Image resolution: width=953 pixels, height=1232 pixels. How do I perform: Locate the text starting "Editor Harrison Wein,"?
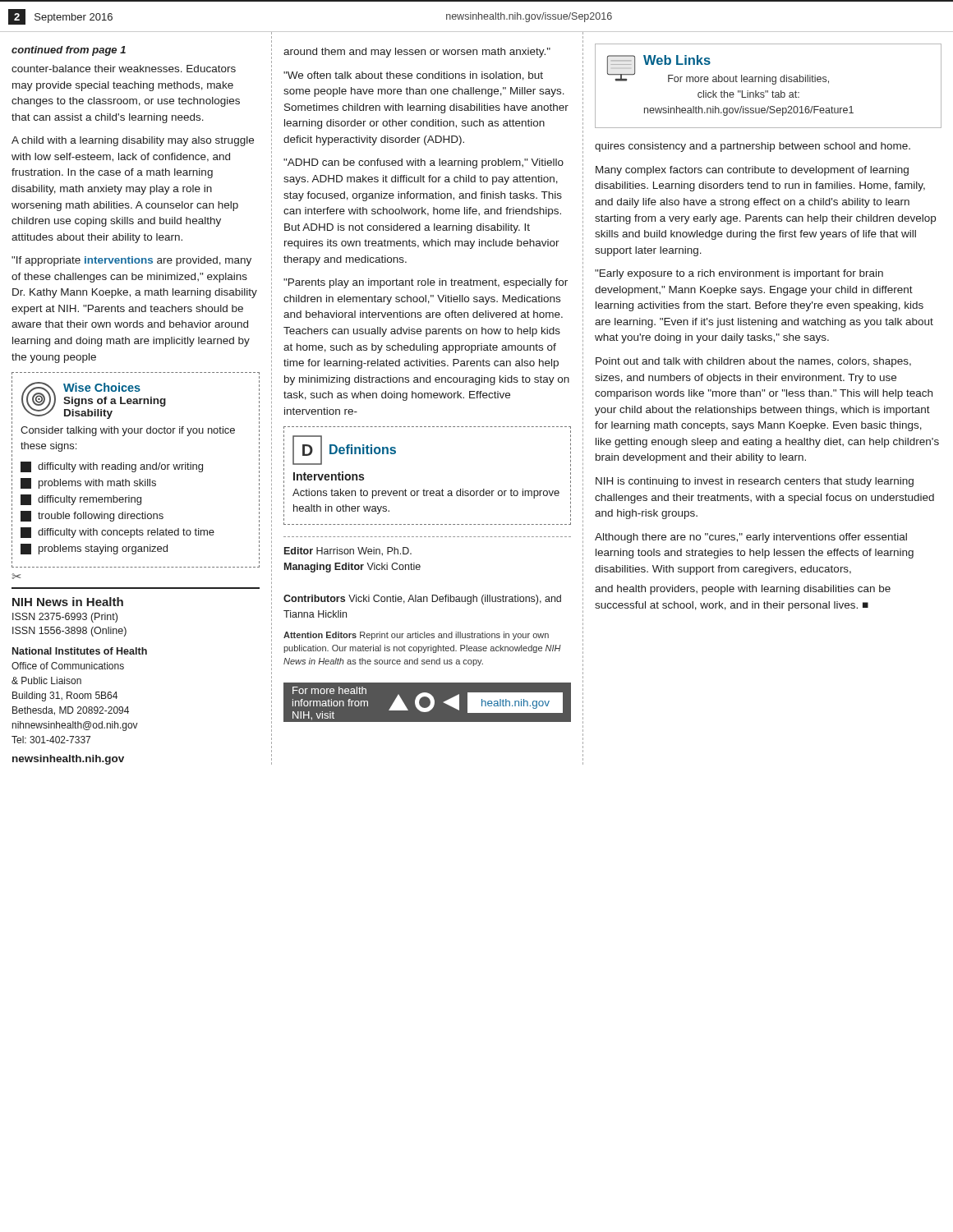click(348, 552)
